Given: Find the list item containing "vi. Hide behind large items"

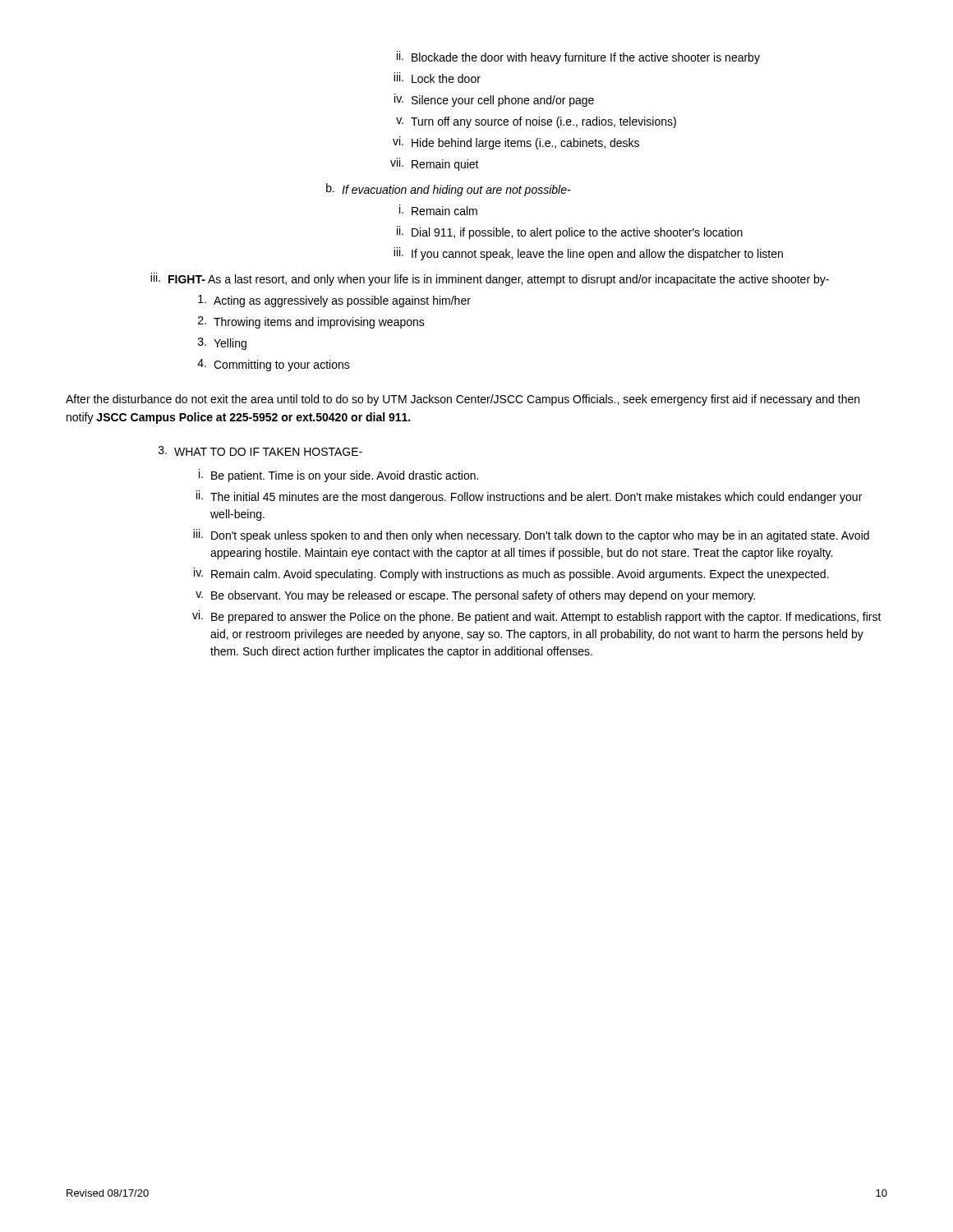Looking at the screenshot, I should 633,143.
